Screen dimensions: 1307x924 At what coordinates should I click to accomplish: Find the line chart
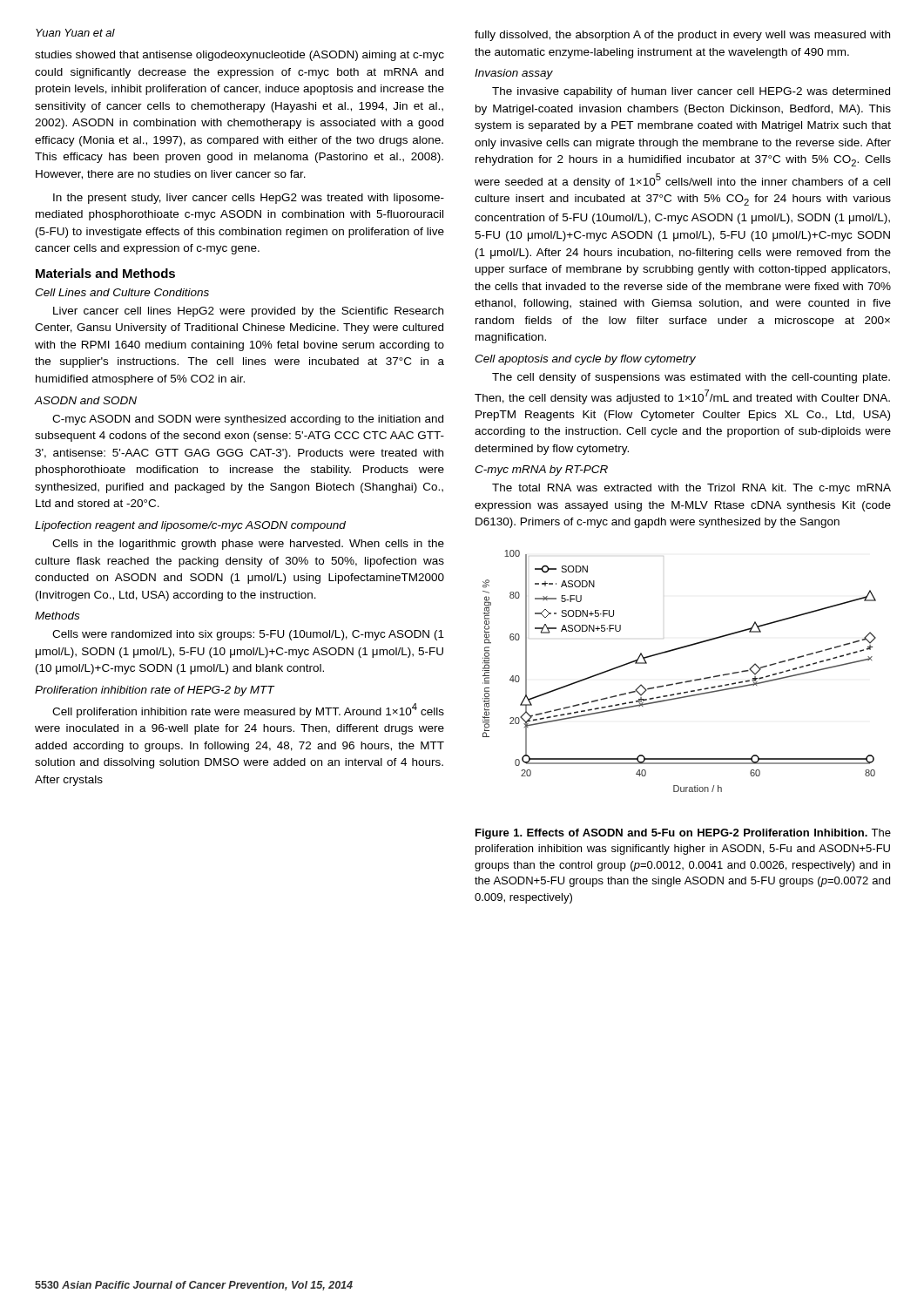tap(683, 680)
